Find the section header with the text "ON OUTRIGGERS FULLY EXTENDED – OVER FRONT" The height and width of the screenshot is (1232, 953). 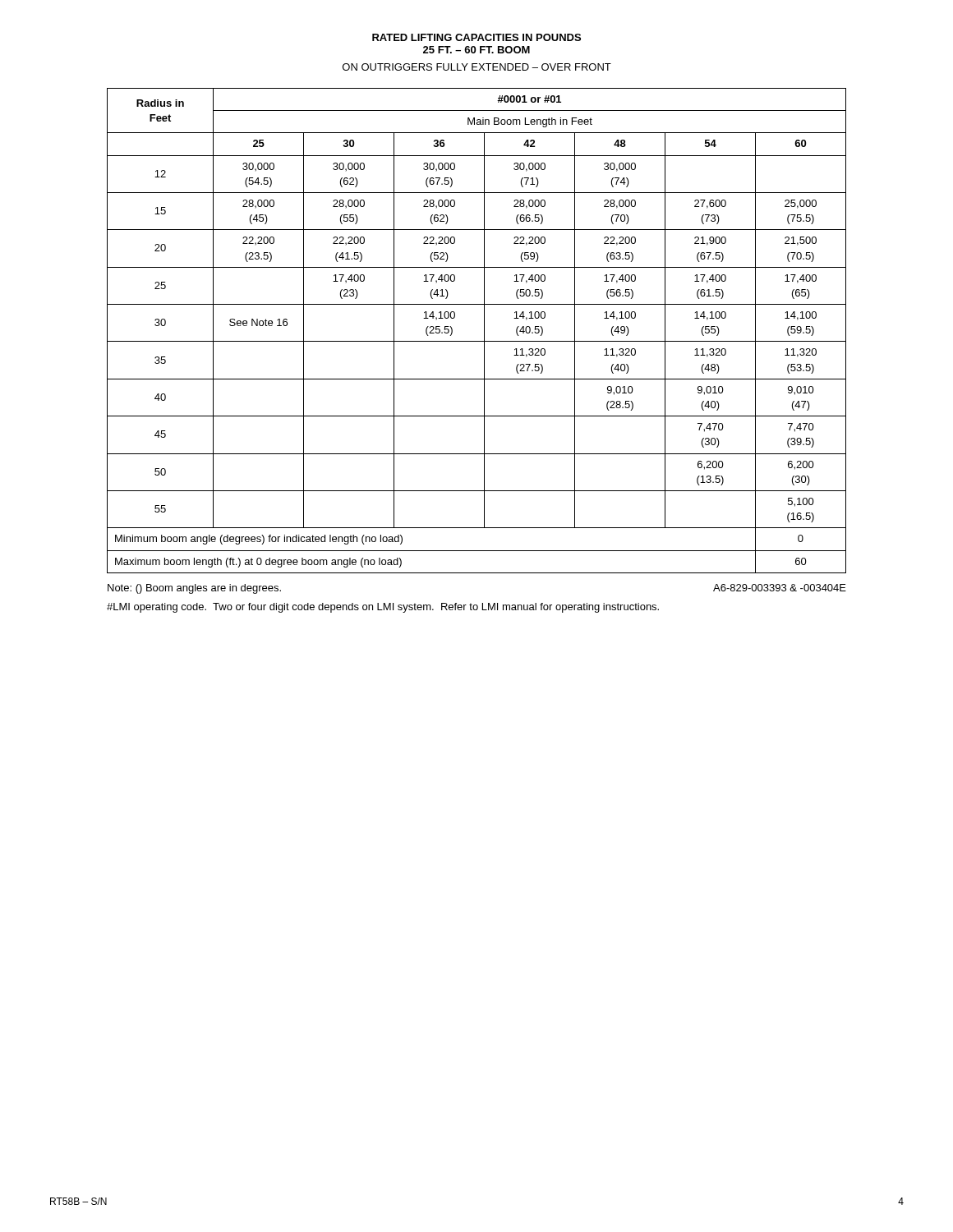[476, 67]
